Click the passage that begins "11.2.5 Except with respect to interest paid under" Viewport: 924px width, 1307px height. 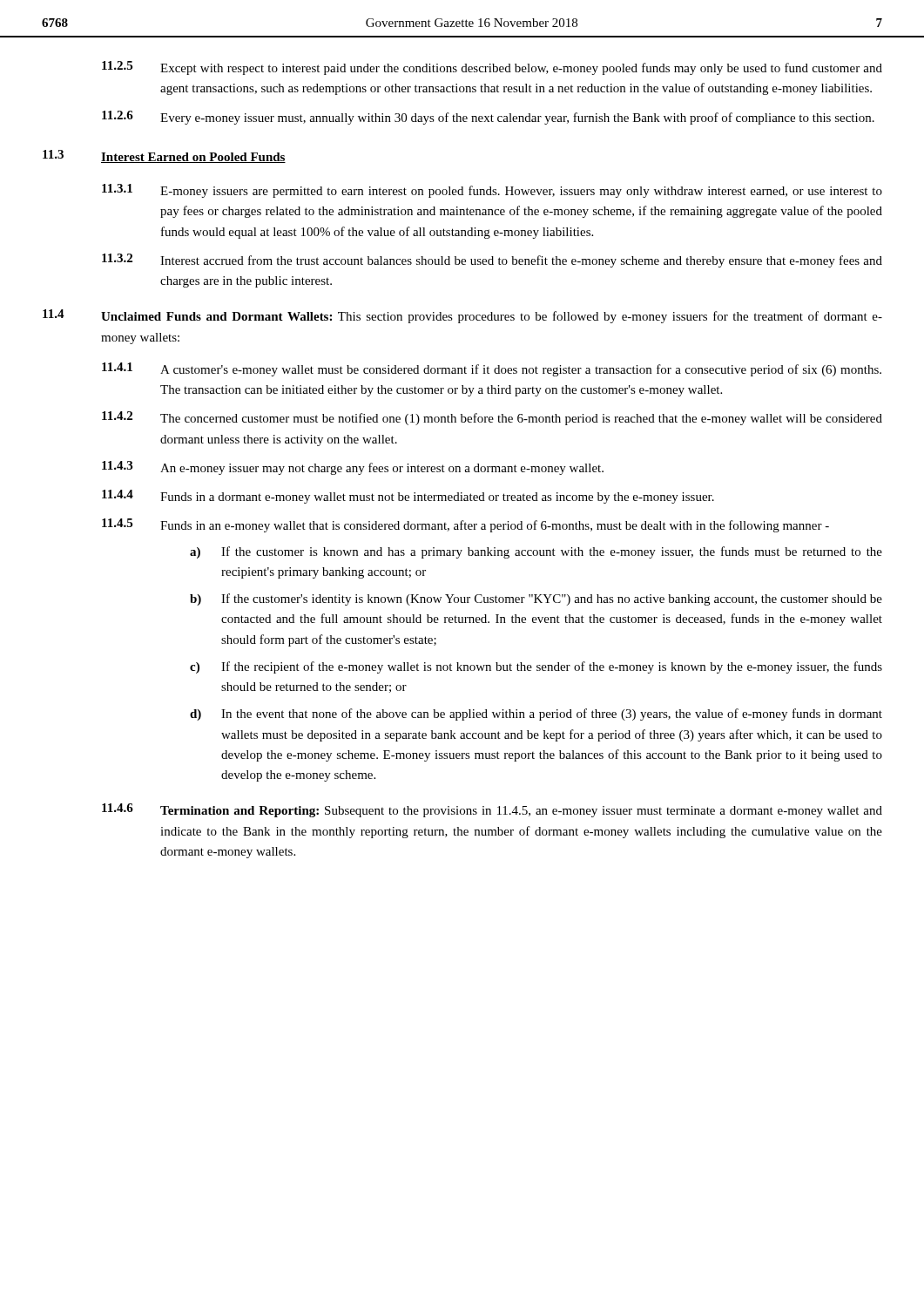click(492, 79)
